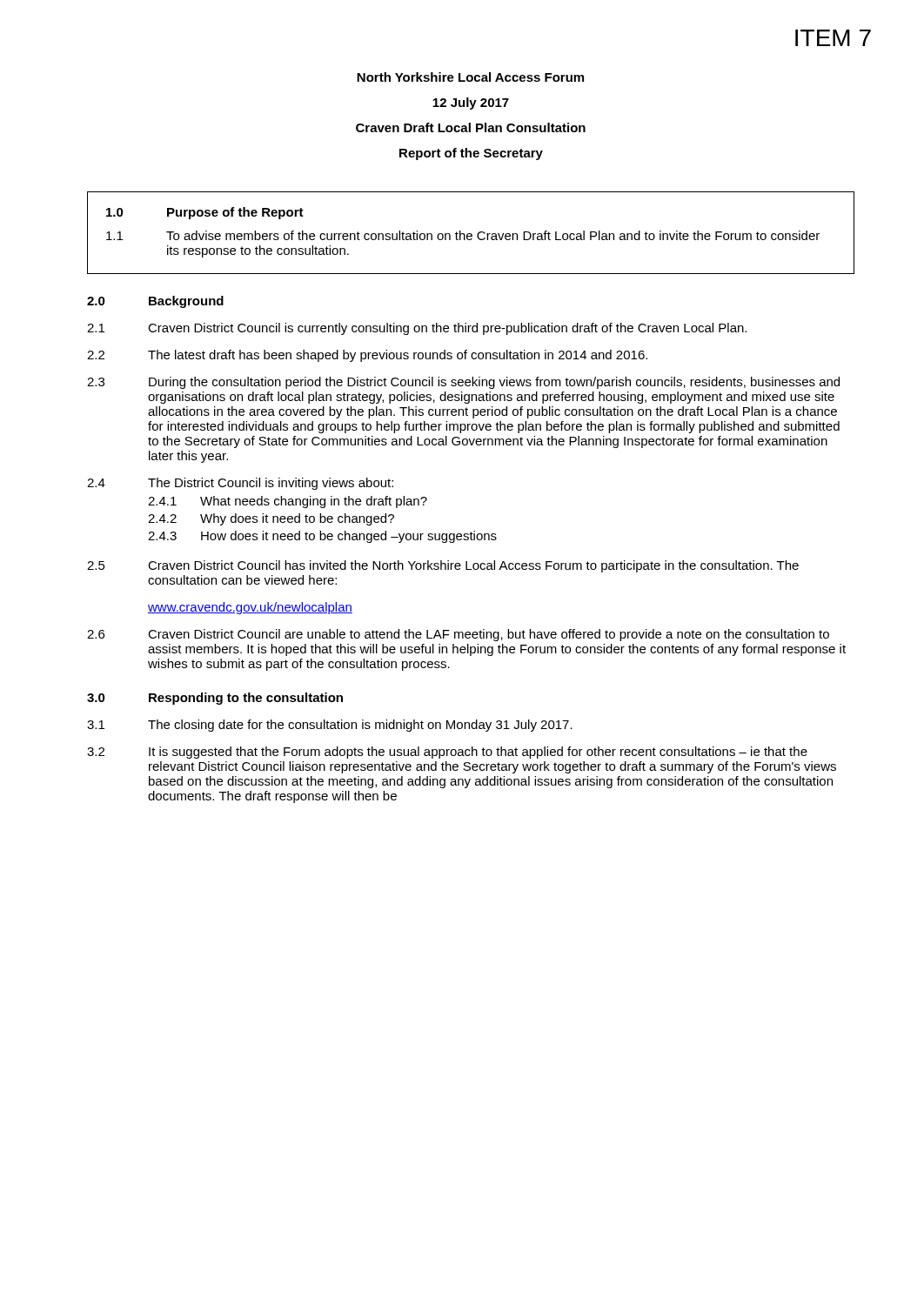Find the passage starting "3.0 Responding to the"
The width and height of the screenshot is (924, 1305).
215,699
